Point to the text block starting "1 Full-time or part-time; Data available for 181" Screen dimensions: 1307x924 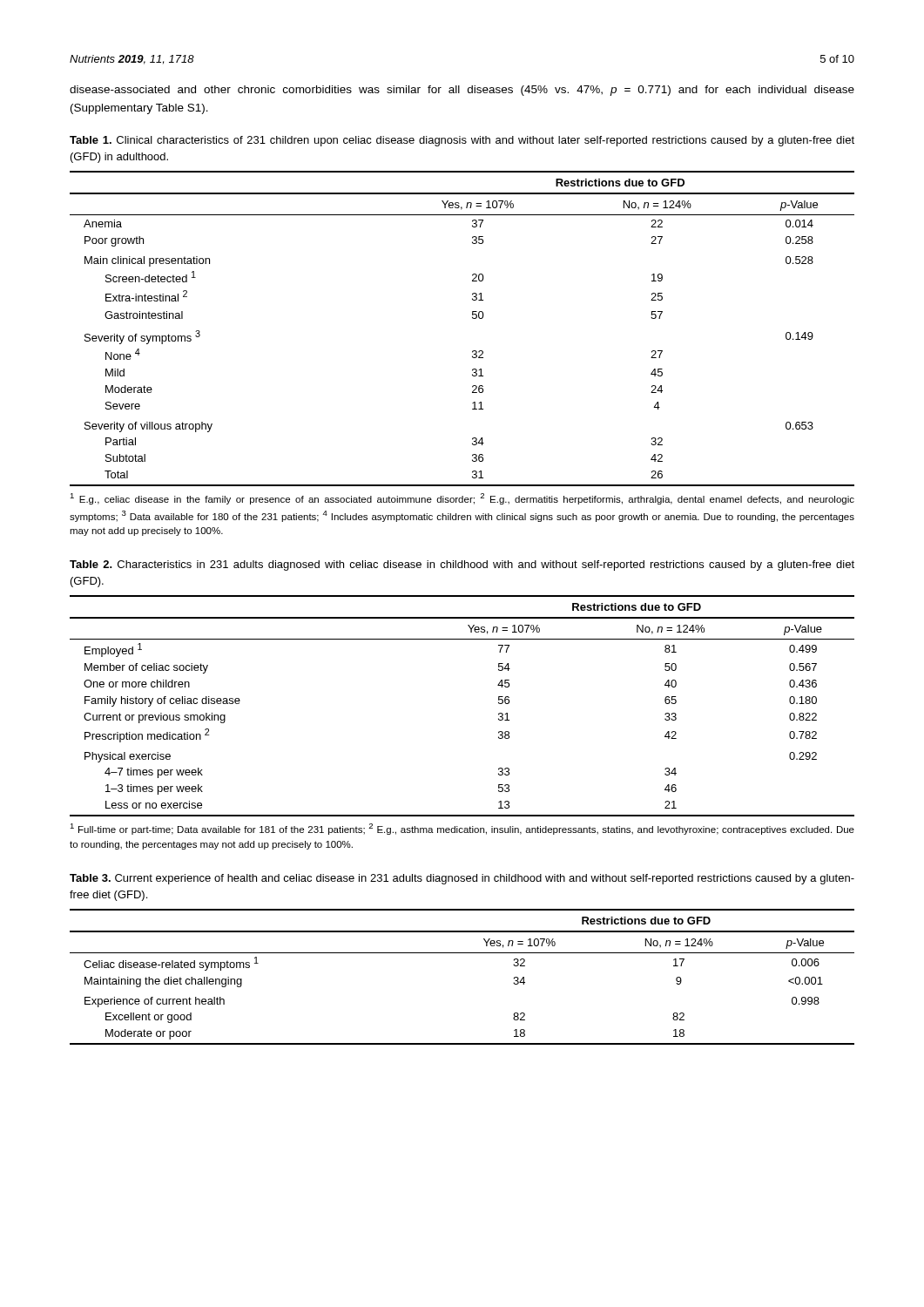(462, 835)
